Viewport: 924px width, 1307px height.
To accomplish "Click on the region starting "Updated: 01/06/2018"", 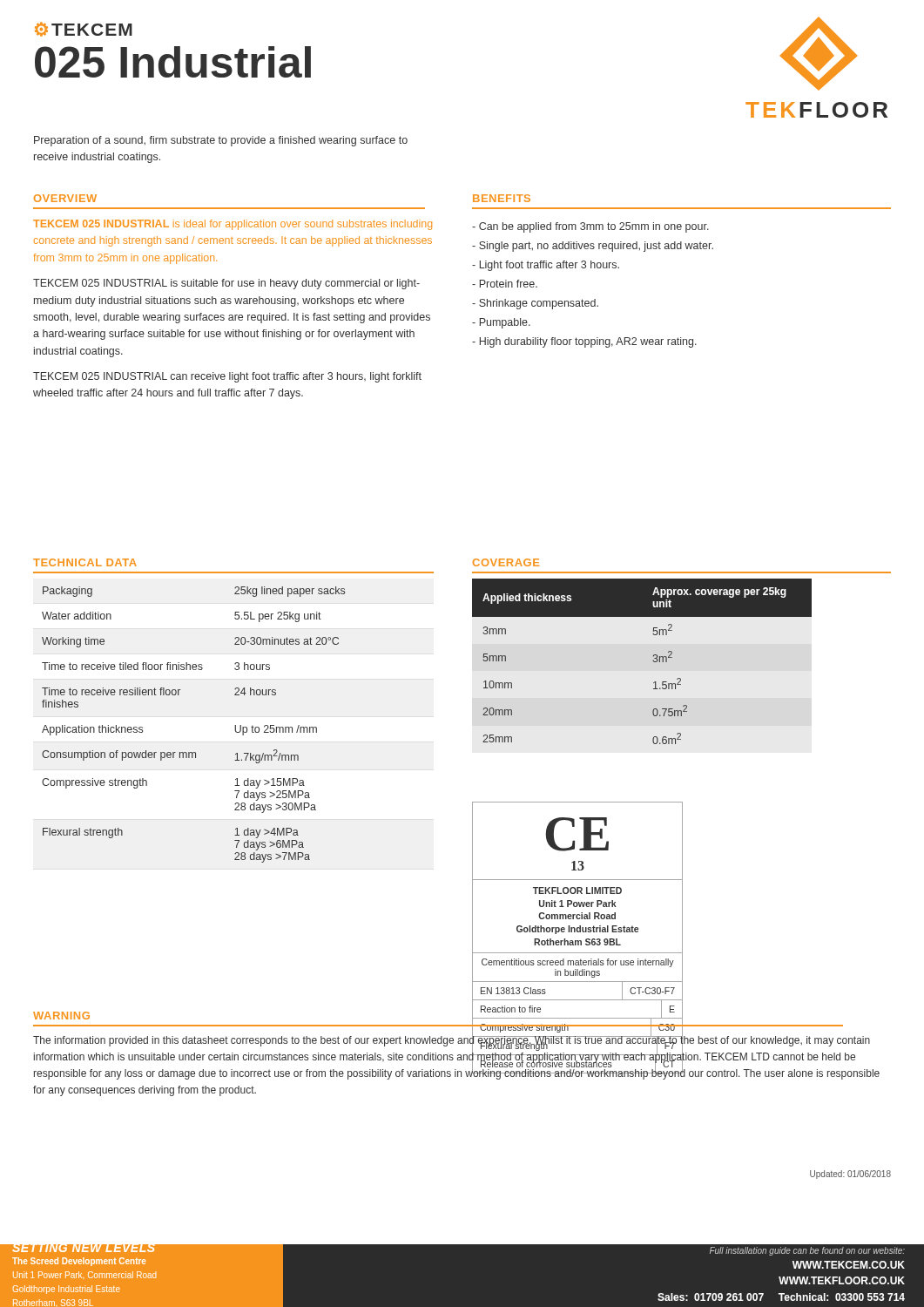I will (850, 1174).
